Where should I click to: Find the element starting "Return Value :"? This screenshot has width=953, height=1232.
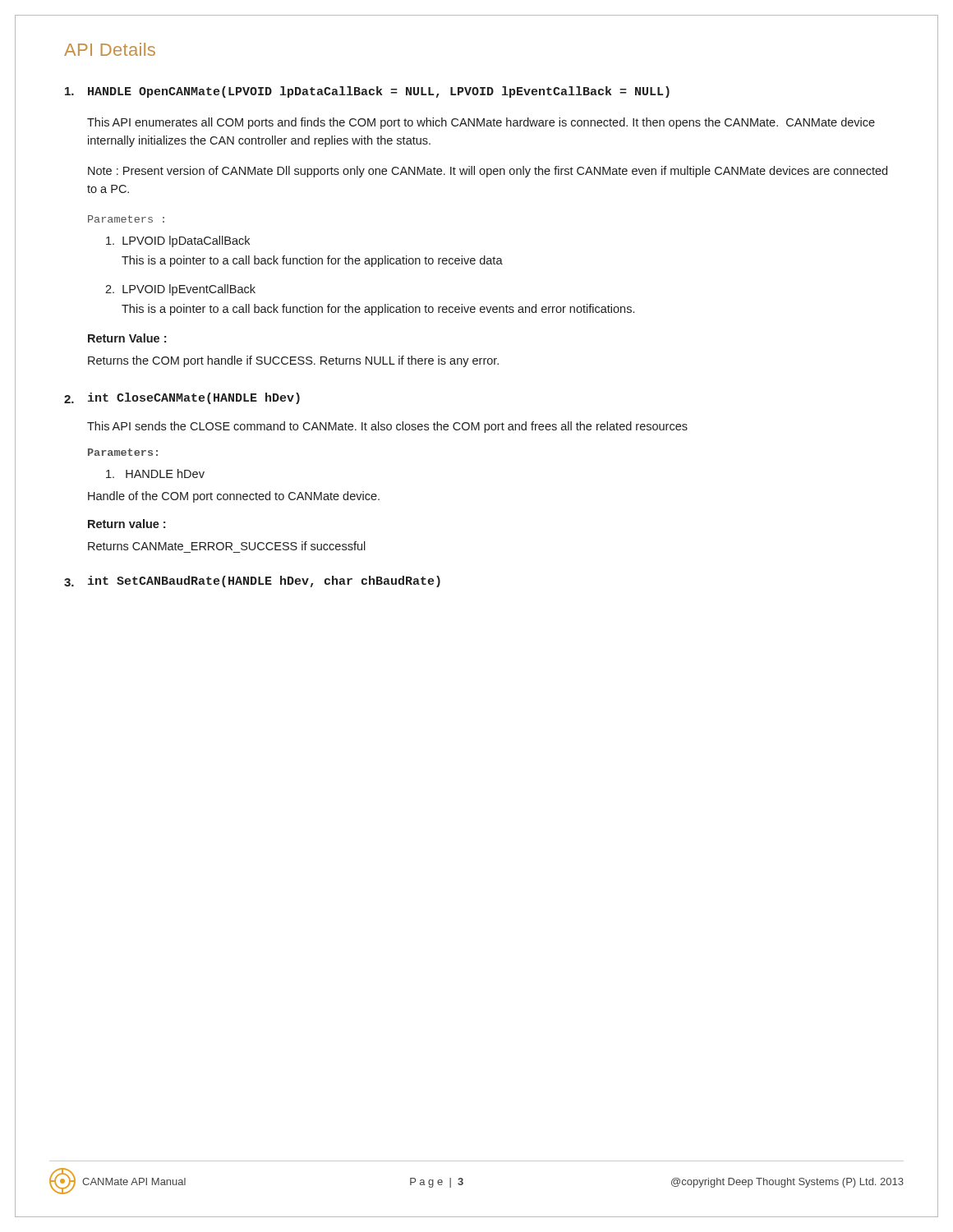point(127,338)
